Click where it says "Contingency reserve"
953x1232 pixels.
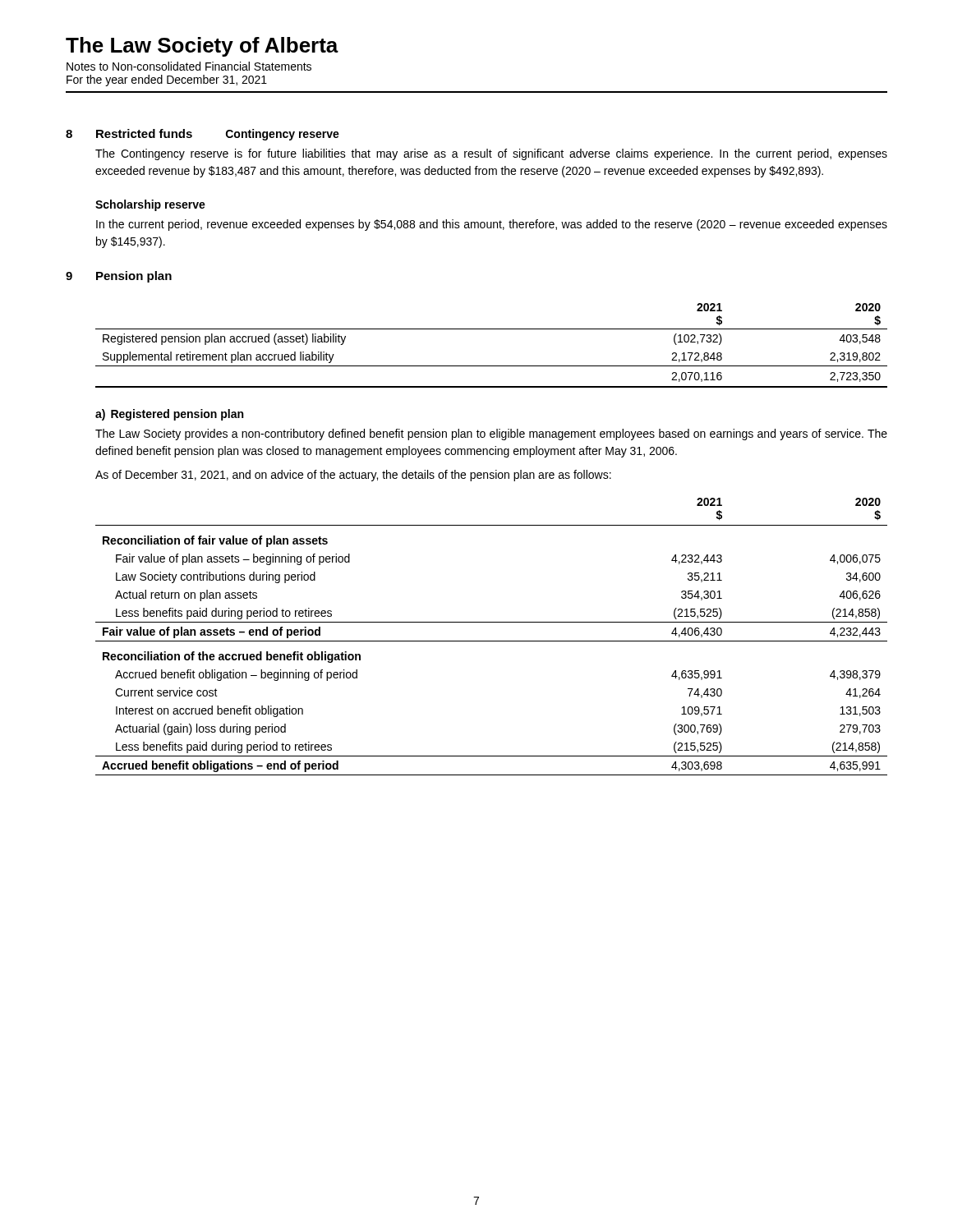click(x=282, y=134)
